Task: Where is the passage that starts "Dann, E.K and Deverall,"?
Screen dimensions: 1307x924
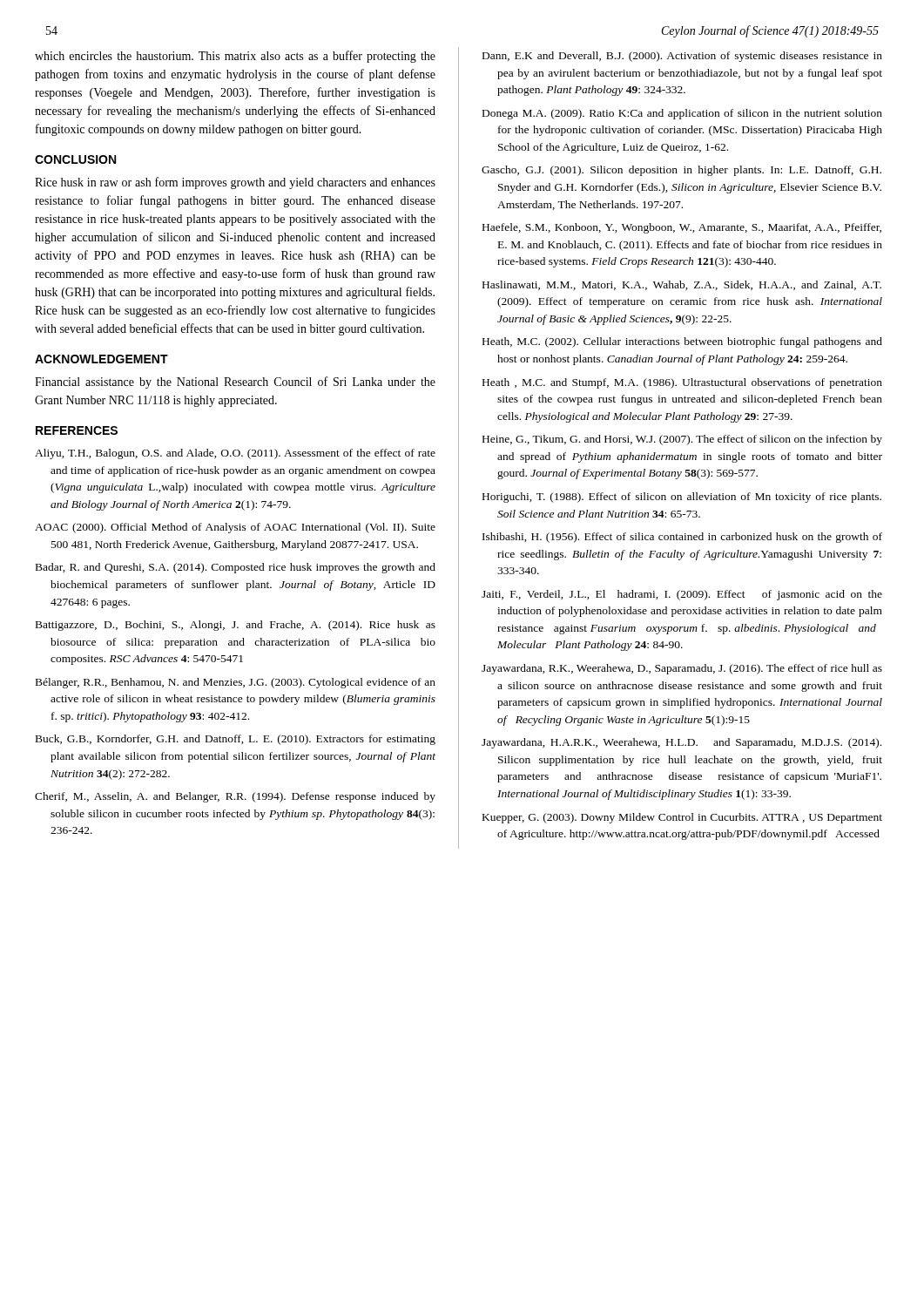Action: [682, 72]
